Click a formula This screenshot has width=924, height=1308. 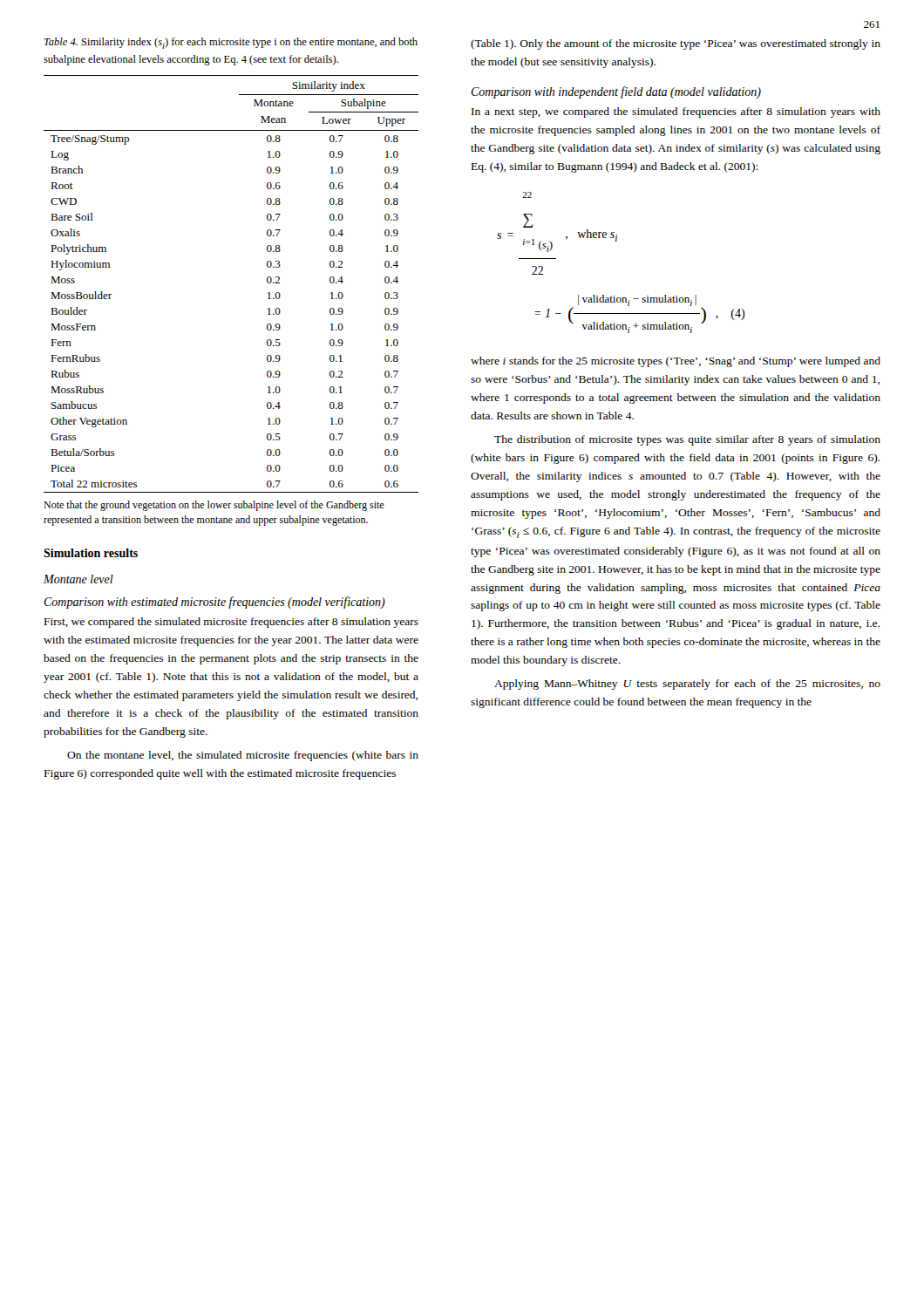(689, 264)
